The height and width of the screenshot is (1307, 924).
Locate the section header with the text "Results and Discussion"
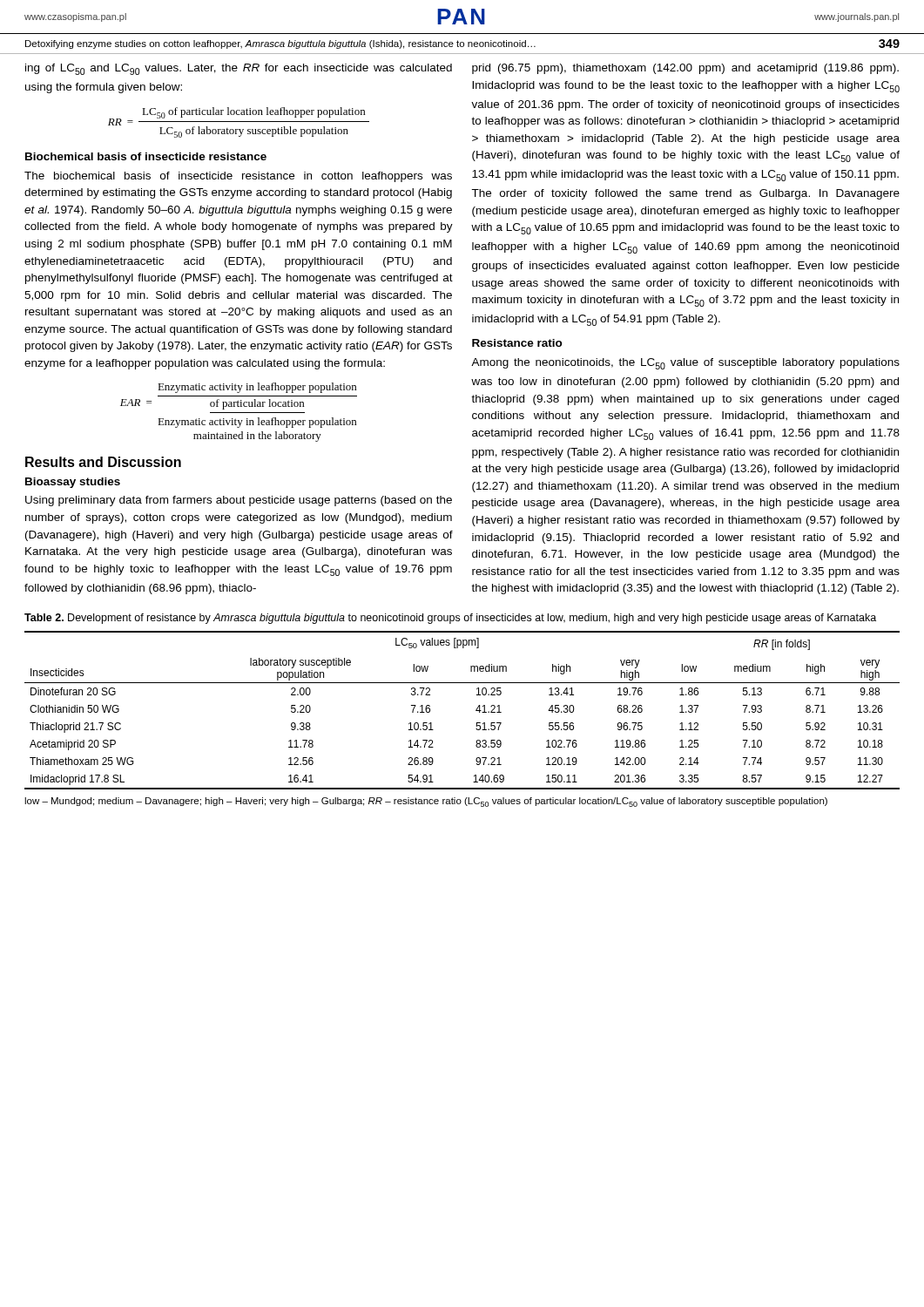click(x=103, y=463)
